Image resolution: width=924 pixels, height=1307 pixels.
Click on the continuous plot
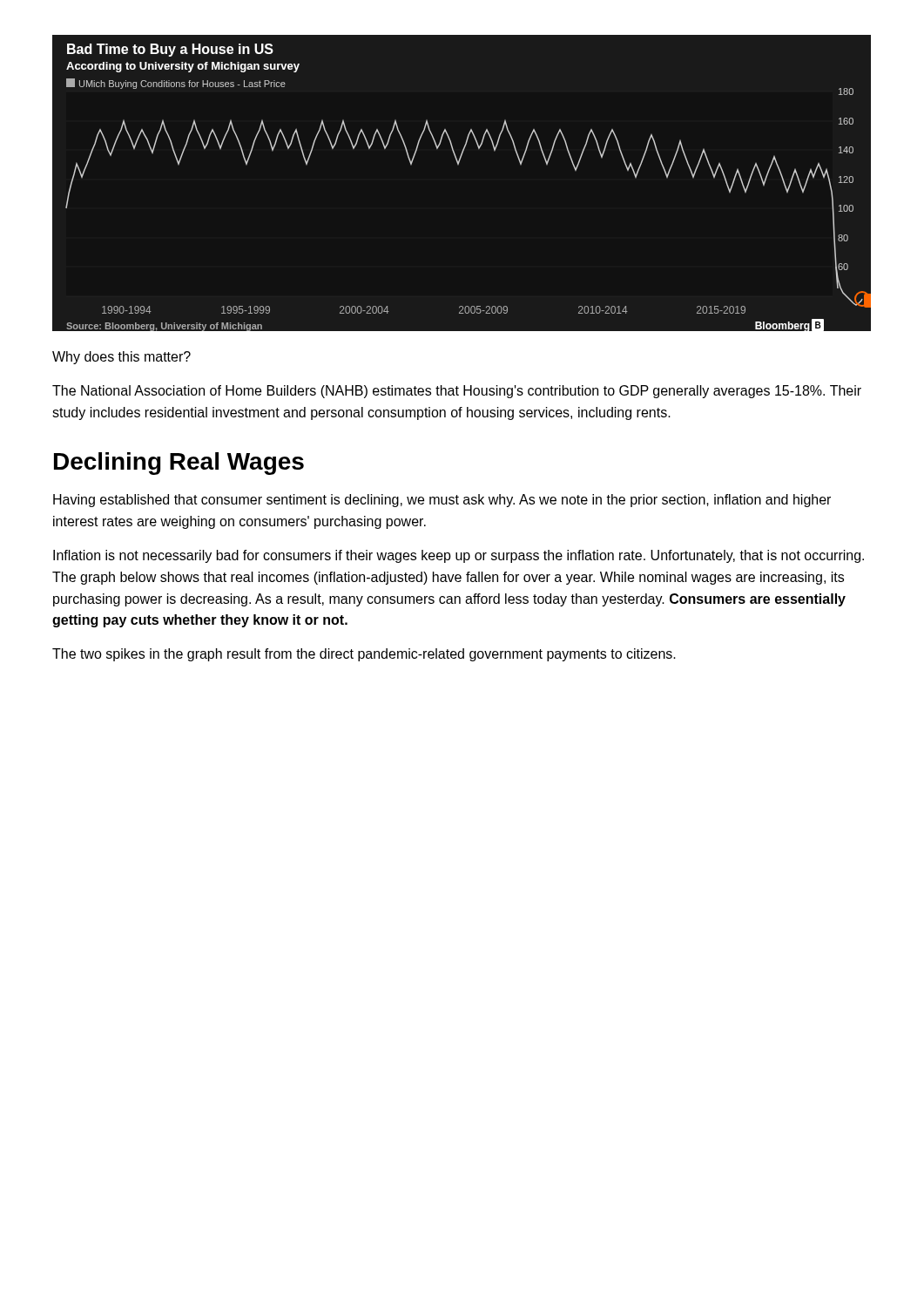462,183
